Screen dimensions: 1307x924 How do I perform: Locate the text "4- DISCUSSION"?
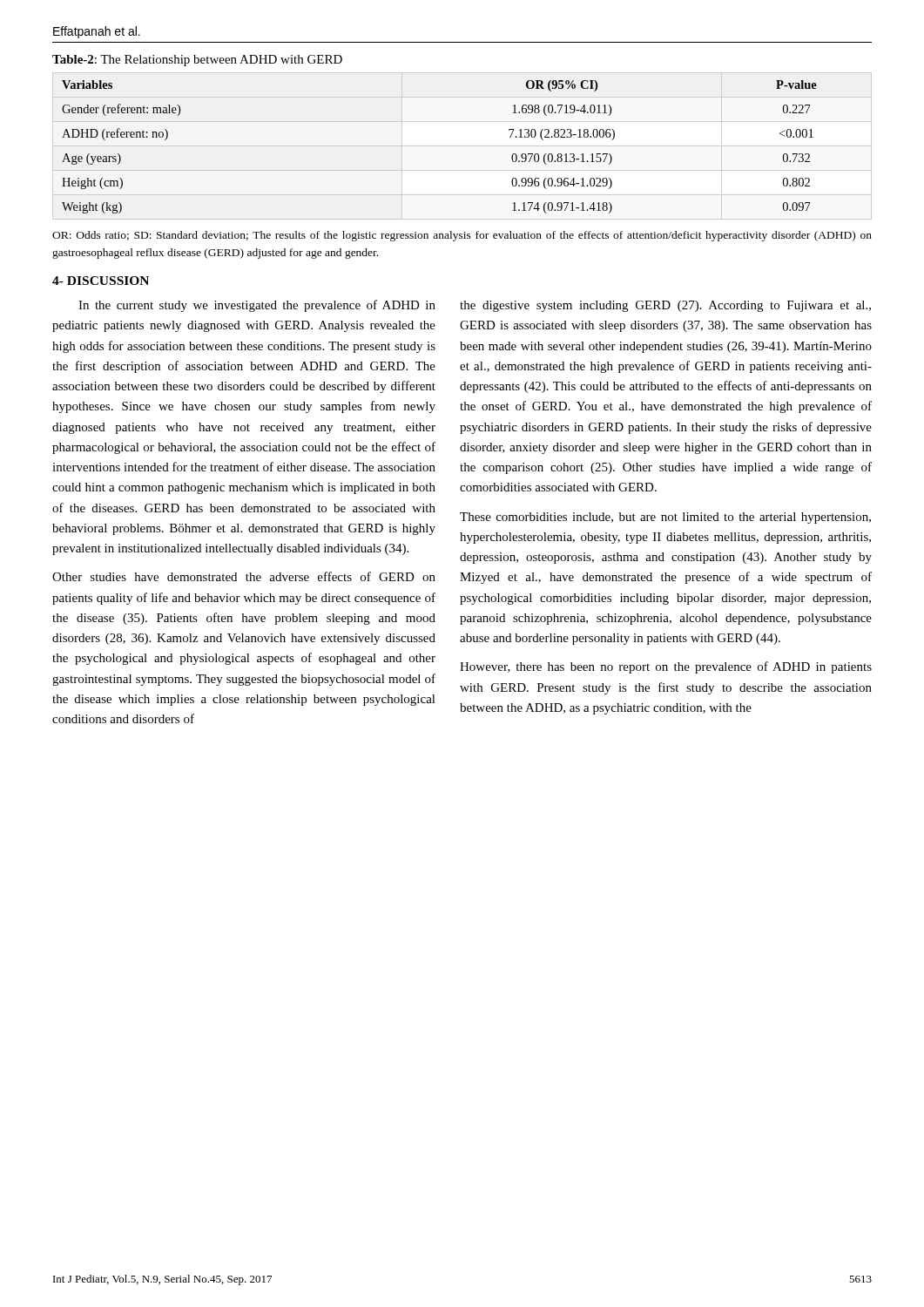tap(101, 280)
